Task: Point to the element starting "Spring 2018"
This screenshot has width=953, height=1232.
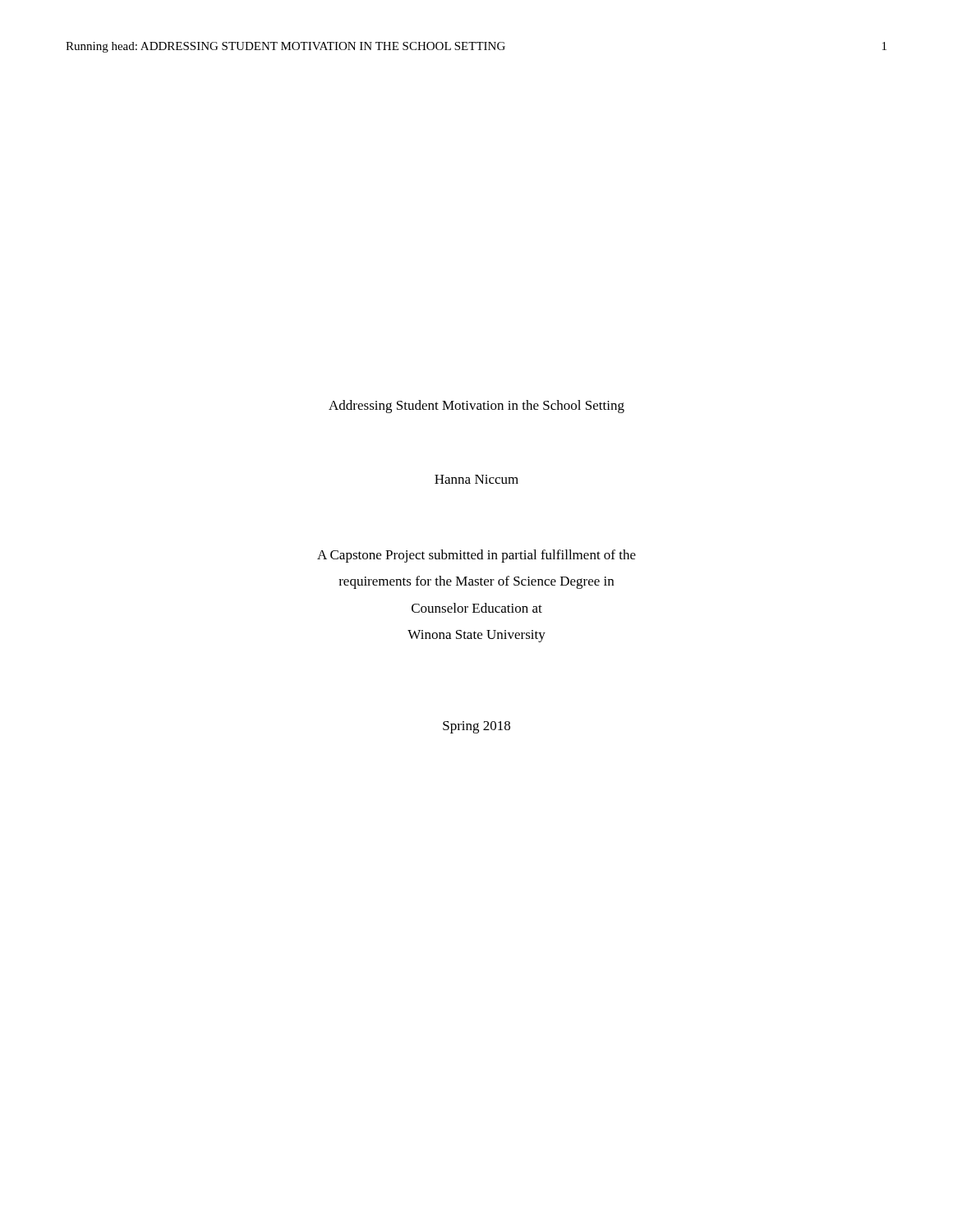Action: (476, 726)
